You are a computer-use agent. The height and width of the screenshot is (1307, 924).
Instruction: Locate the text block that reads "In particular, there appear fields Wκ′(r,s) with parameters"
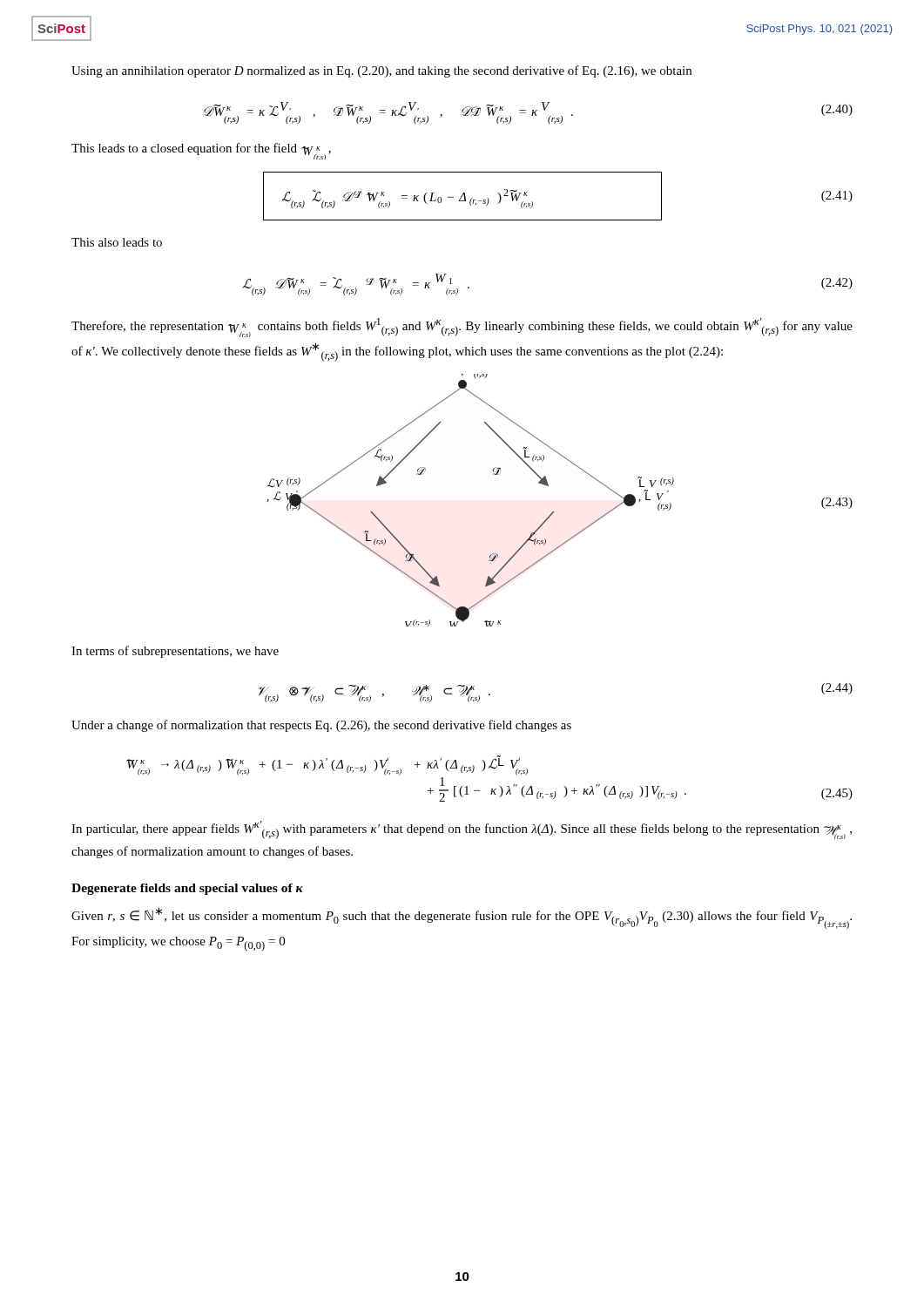point(462,838)
